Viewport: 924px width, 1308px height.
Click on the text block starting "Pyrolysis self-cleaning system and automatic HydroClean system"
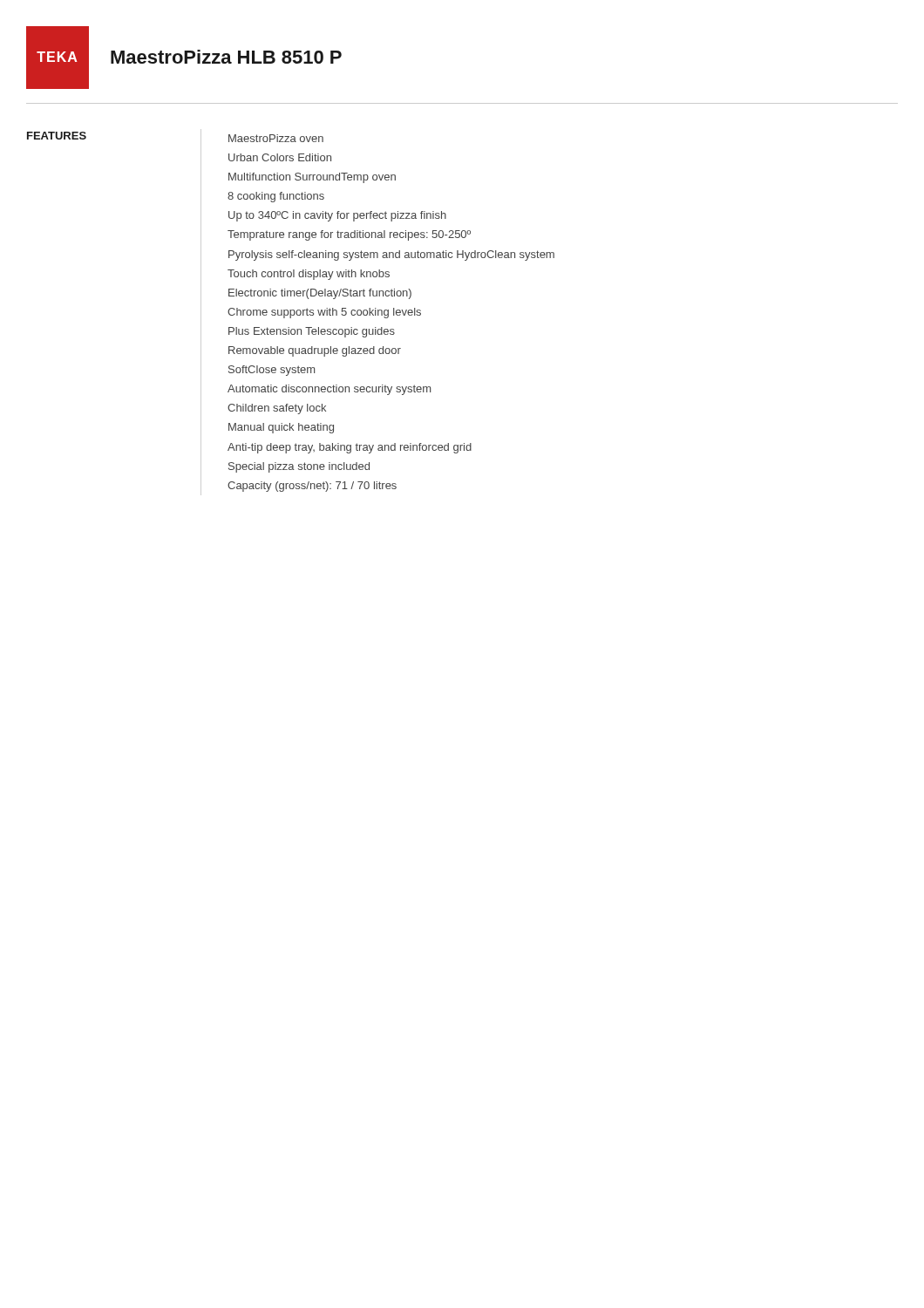pyautogui.click(x=391, y=254)
